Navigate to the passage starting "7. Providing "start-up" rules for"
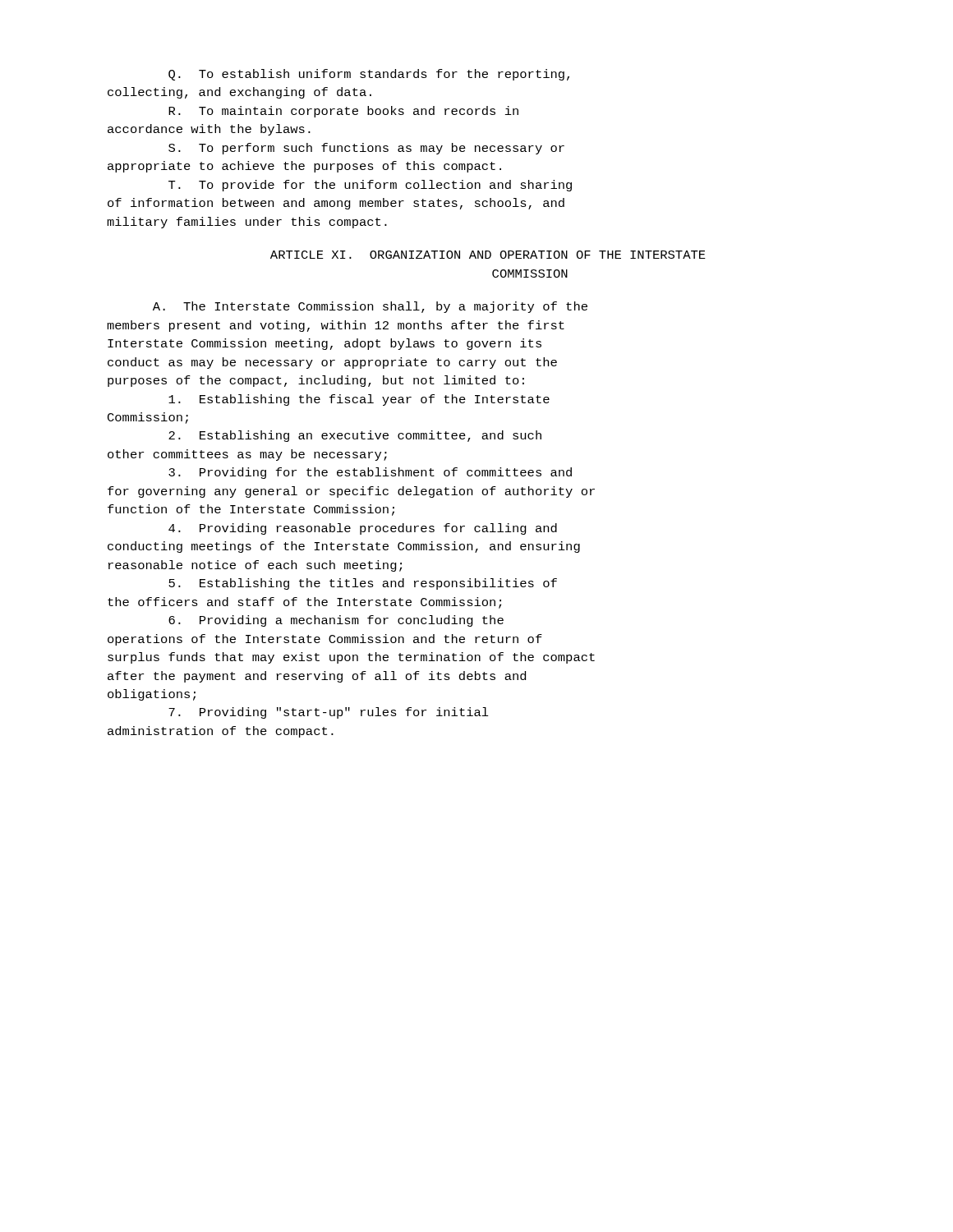The image size is (953, 1232). [298, 723]
